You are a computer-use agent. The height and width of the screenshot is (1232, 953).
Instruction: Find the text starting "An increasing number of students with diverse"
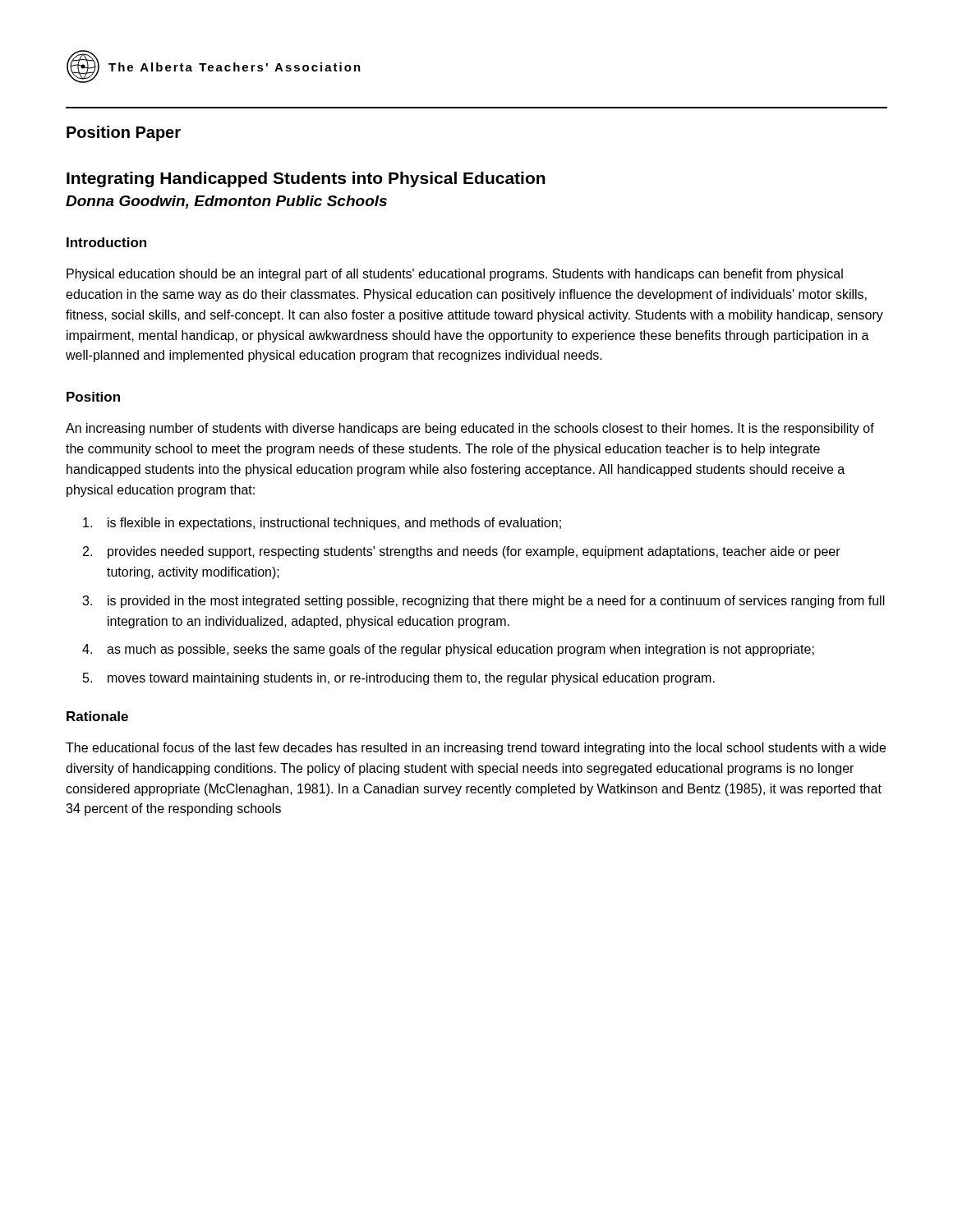(x=470, y=459)
